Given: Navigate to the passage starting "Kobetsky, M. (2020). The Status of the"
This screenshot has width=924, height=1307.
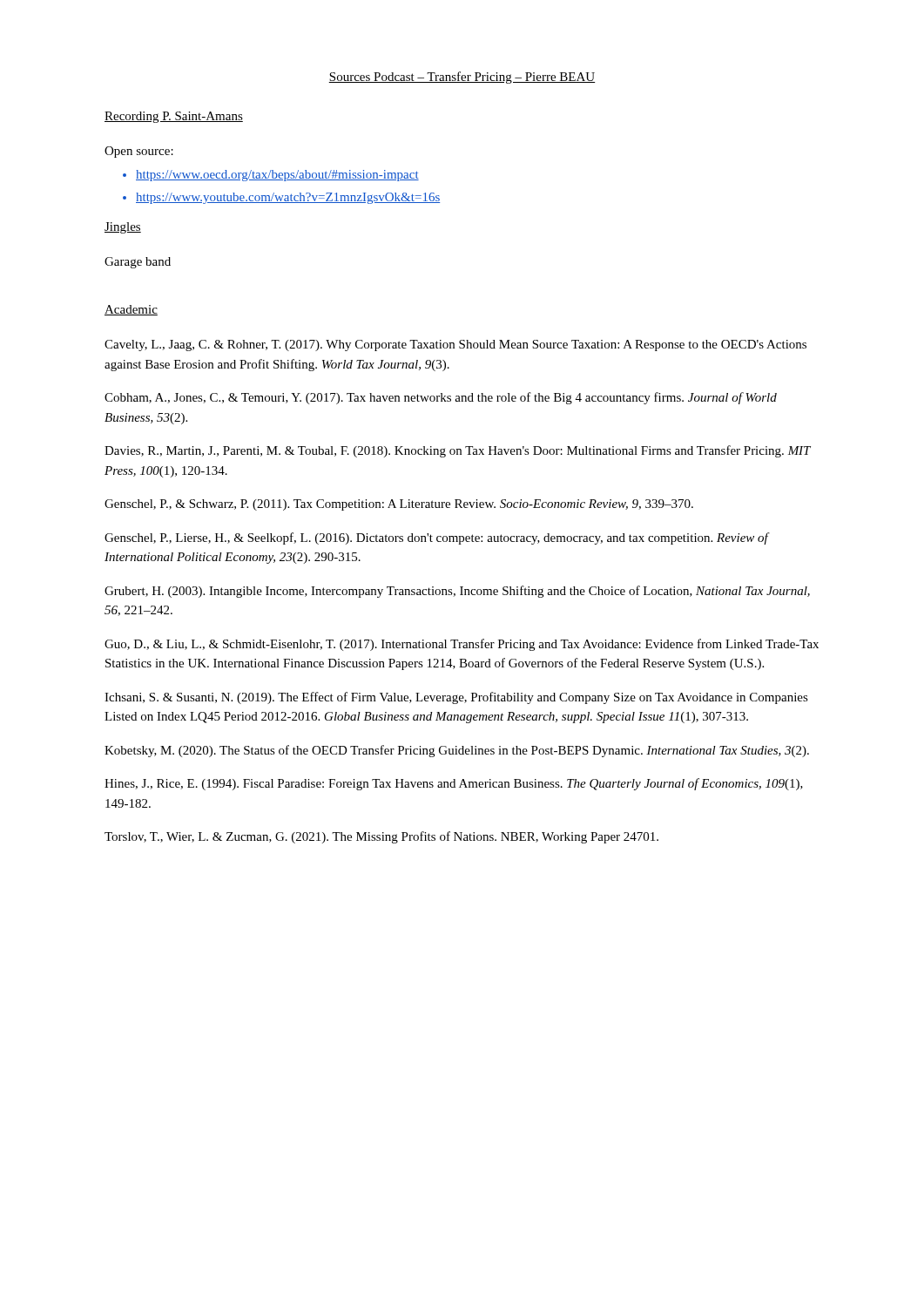Looking at the screenshot, I should pos(457,750).
